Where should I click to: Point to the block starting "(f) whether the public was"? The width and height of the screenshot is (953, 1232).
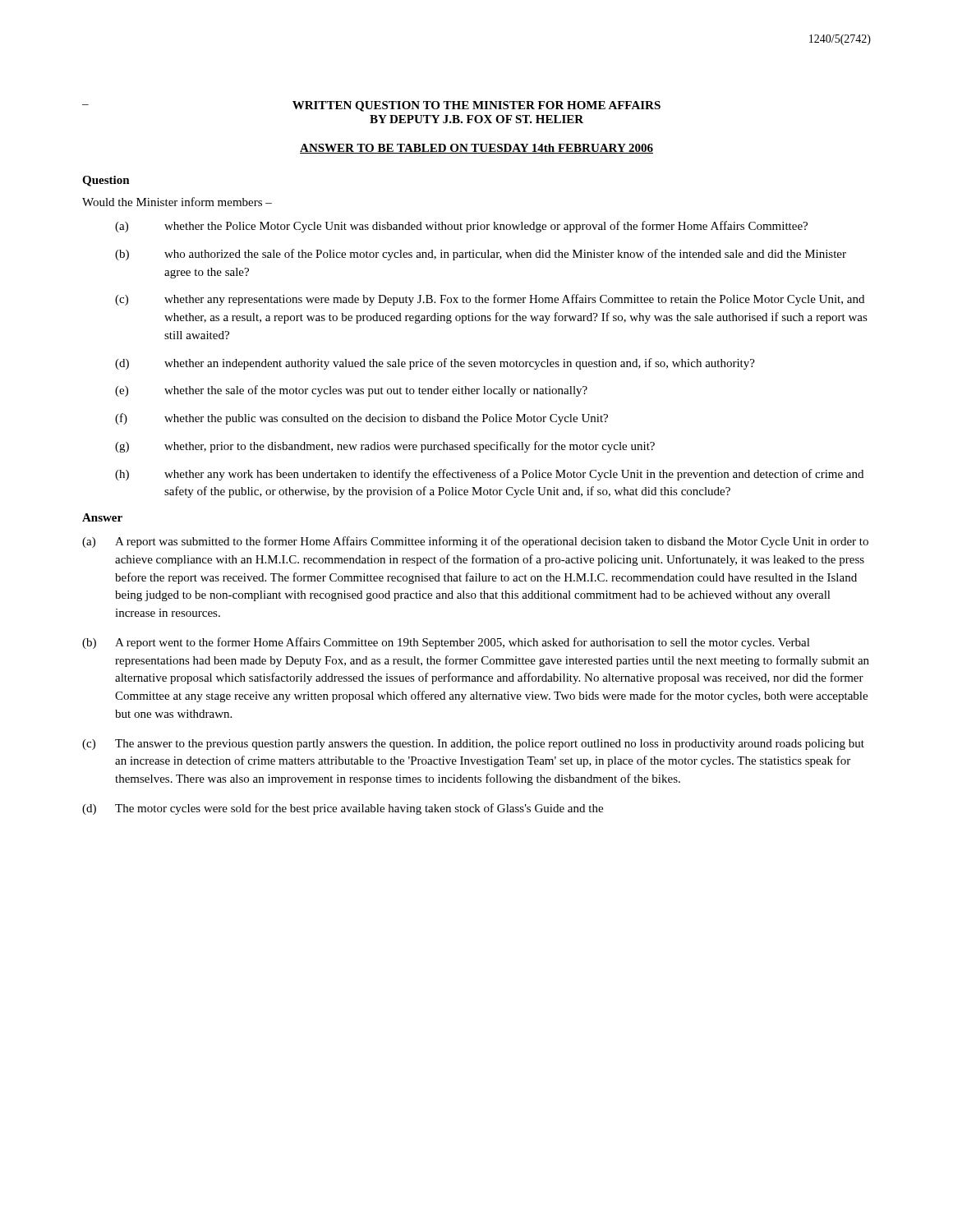click(476, 419)
